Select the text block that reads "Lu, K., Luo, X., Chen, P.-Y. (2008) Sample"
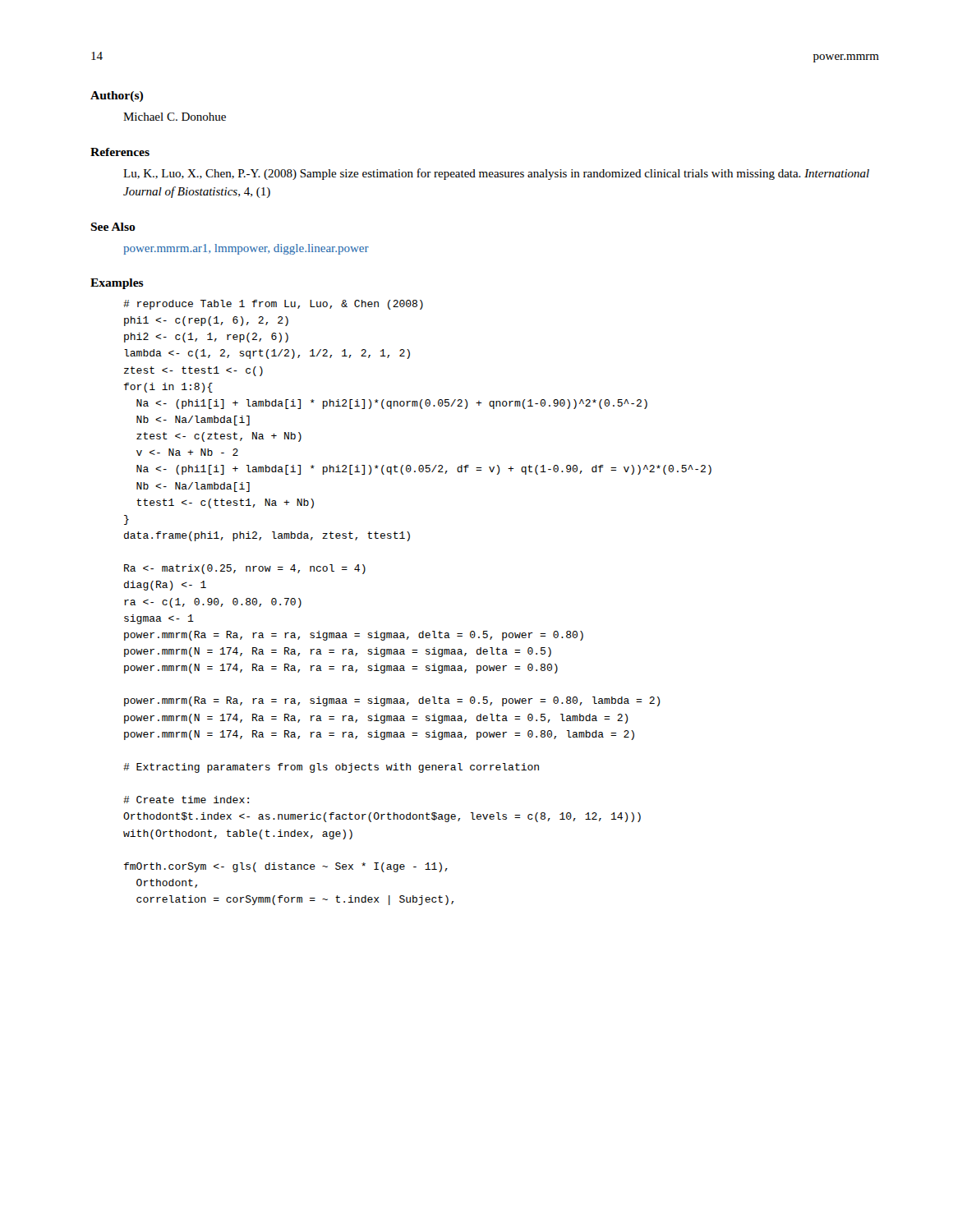The image size is (953, 1232). [496, 182]
